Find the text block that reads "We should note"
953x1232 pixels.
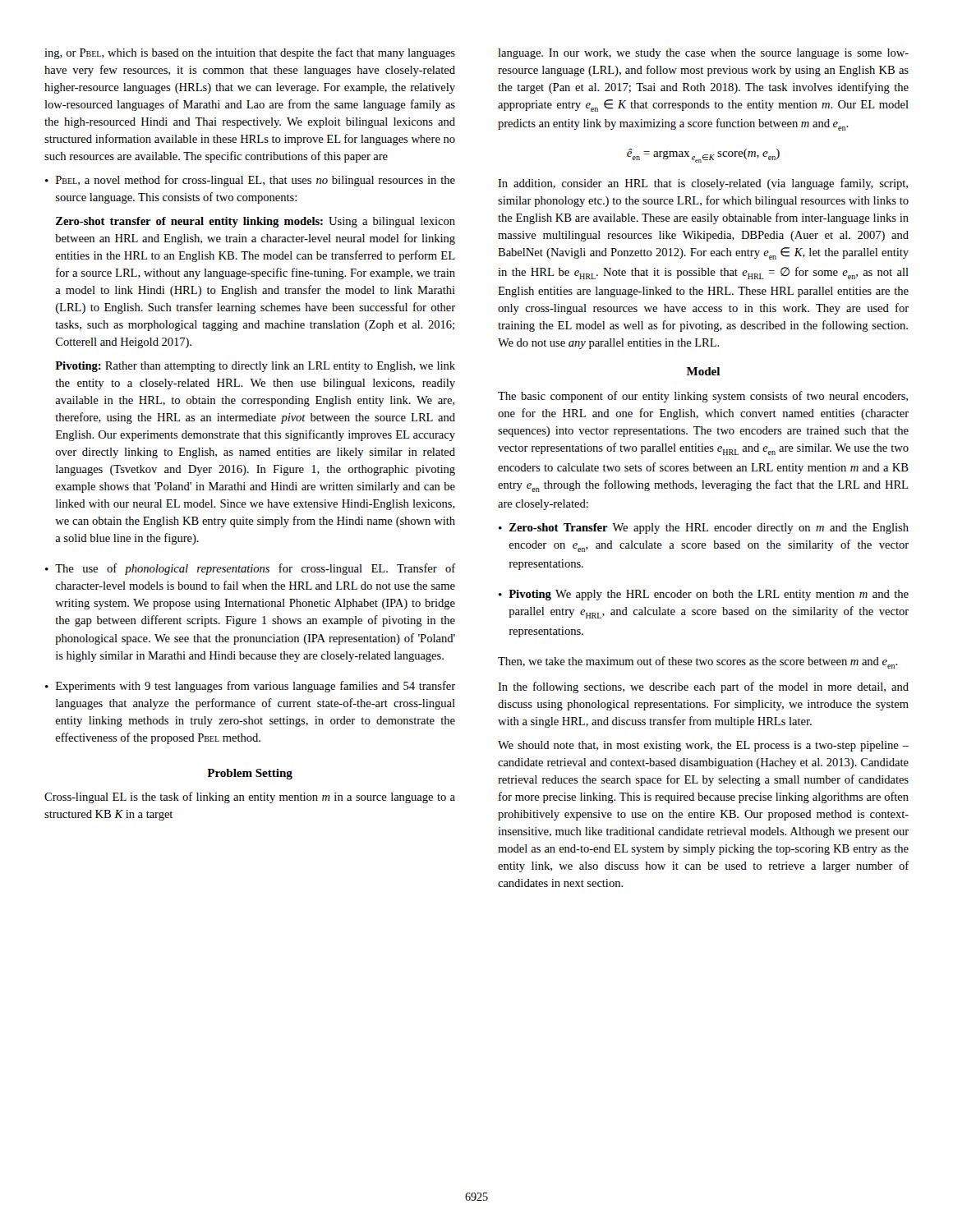pyautogui.click(x=703, y=815)
